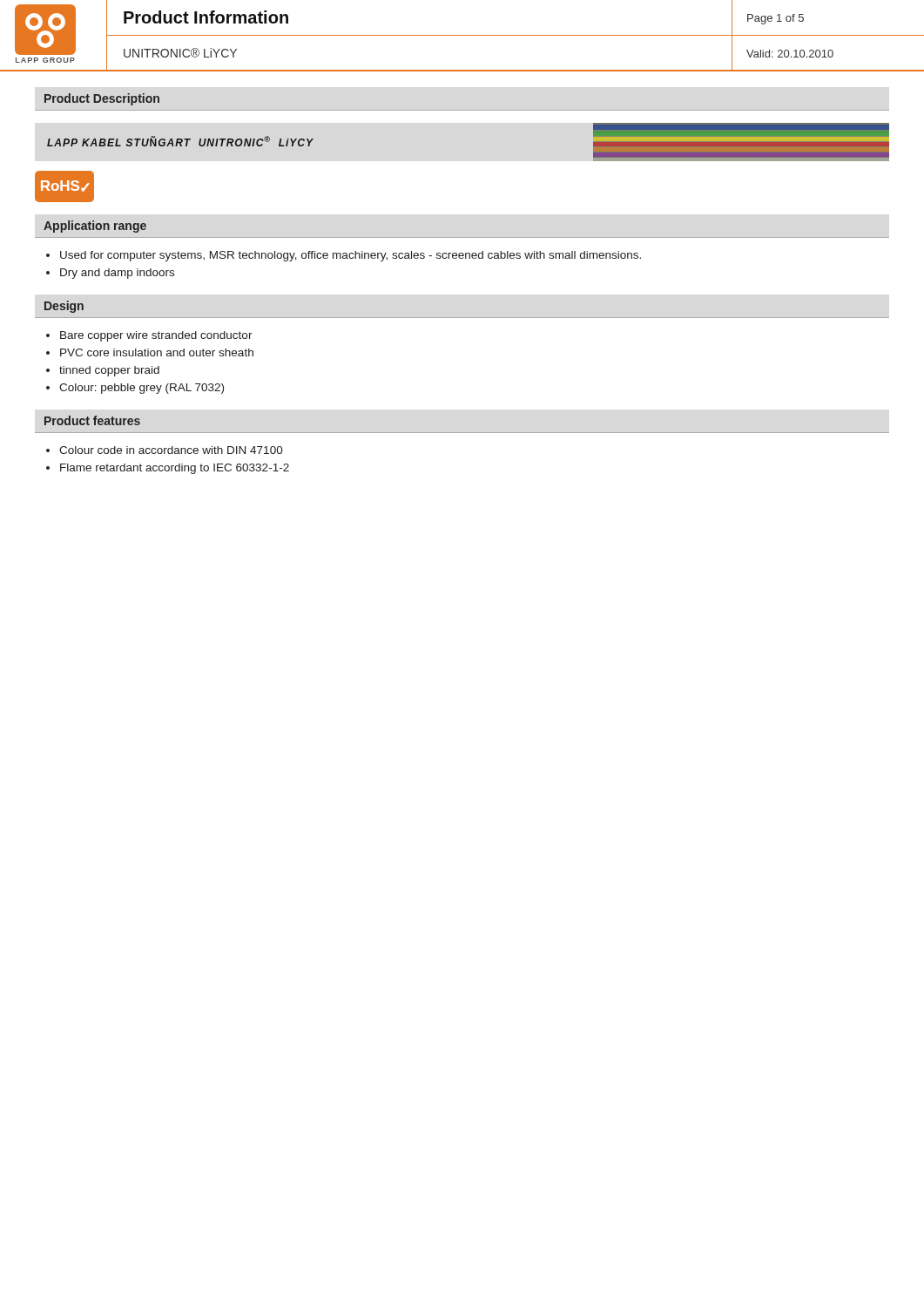This screenshot has width=924, height=1307.
Task: Find the list item that reads "Bare copper wire stranded conductor"
Action: [x=156, y=335]
